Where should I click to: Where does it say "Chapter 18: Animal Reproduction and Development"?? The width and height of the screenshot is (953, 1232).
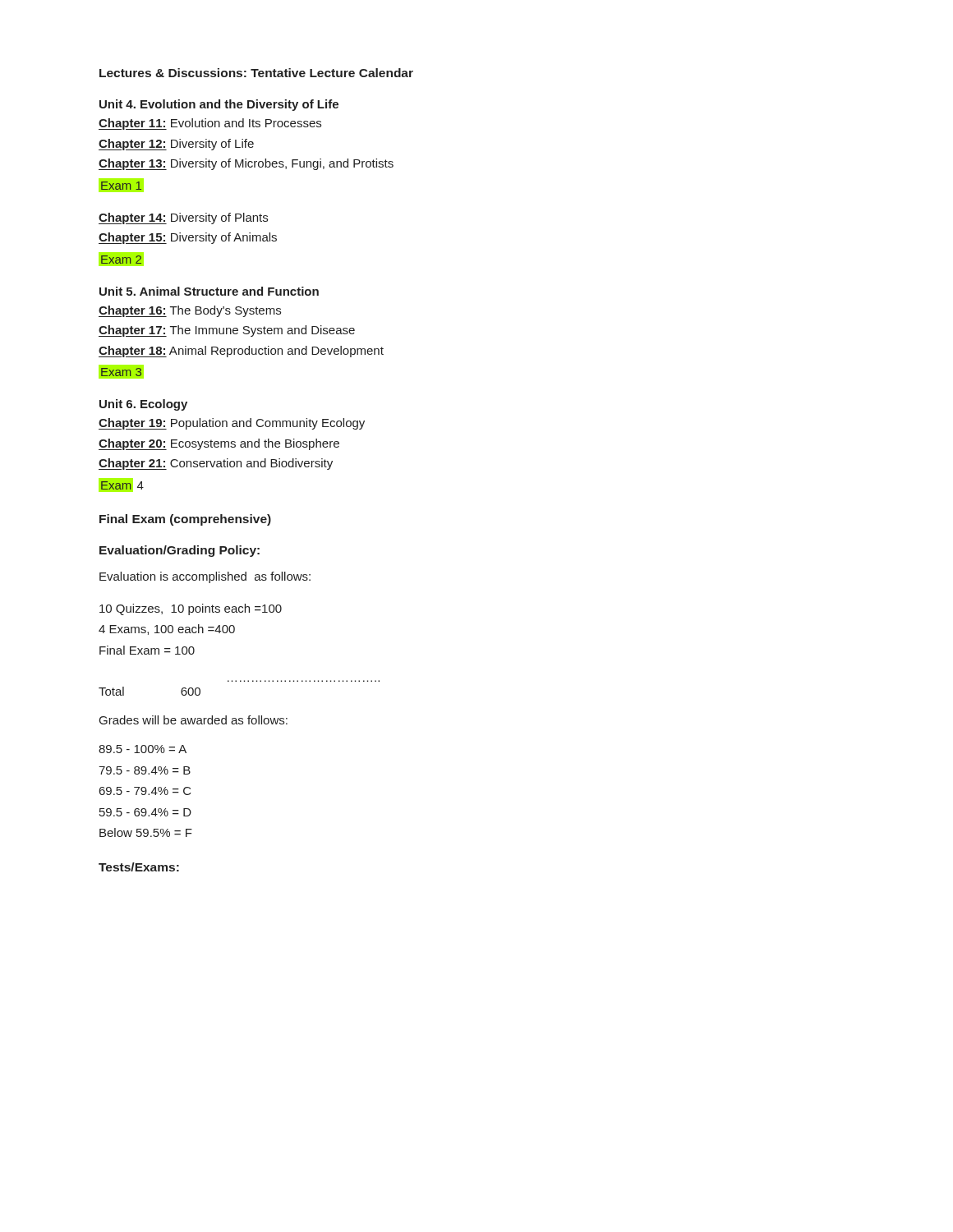click(241, 350)
